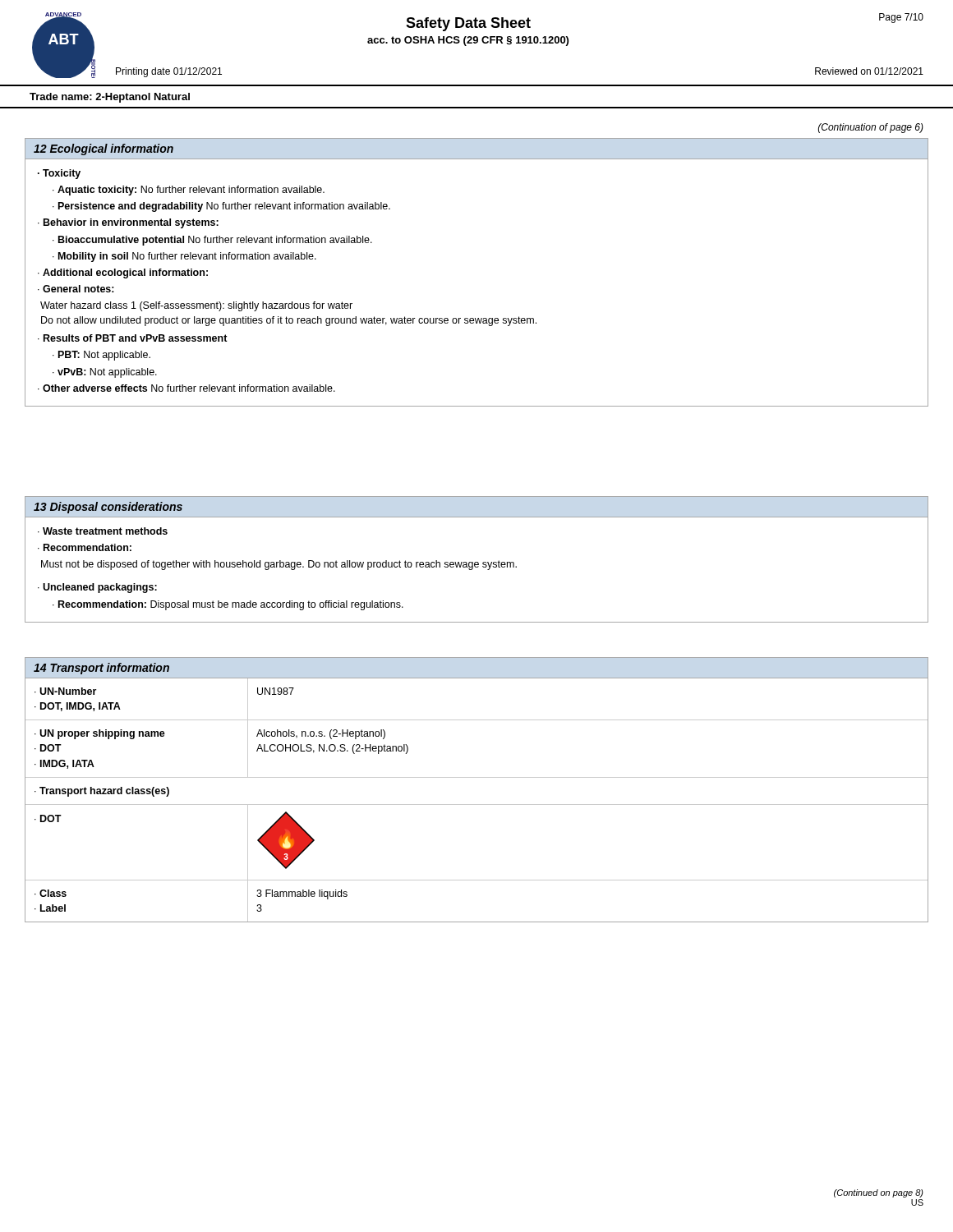The width and height of the screenshot is (953, 1232).
Task: Select the table that reads "· UN-Number"
Action: coord(476,800)
